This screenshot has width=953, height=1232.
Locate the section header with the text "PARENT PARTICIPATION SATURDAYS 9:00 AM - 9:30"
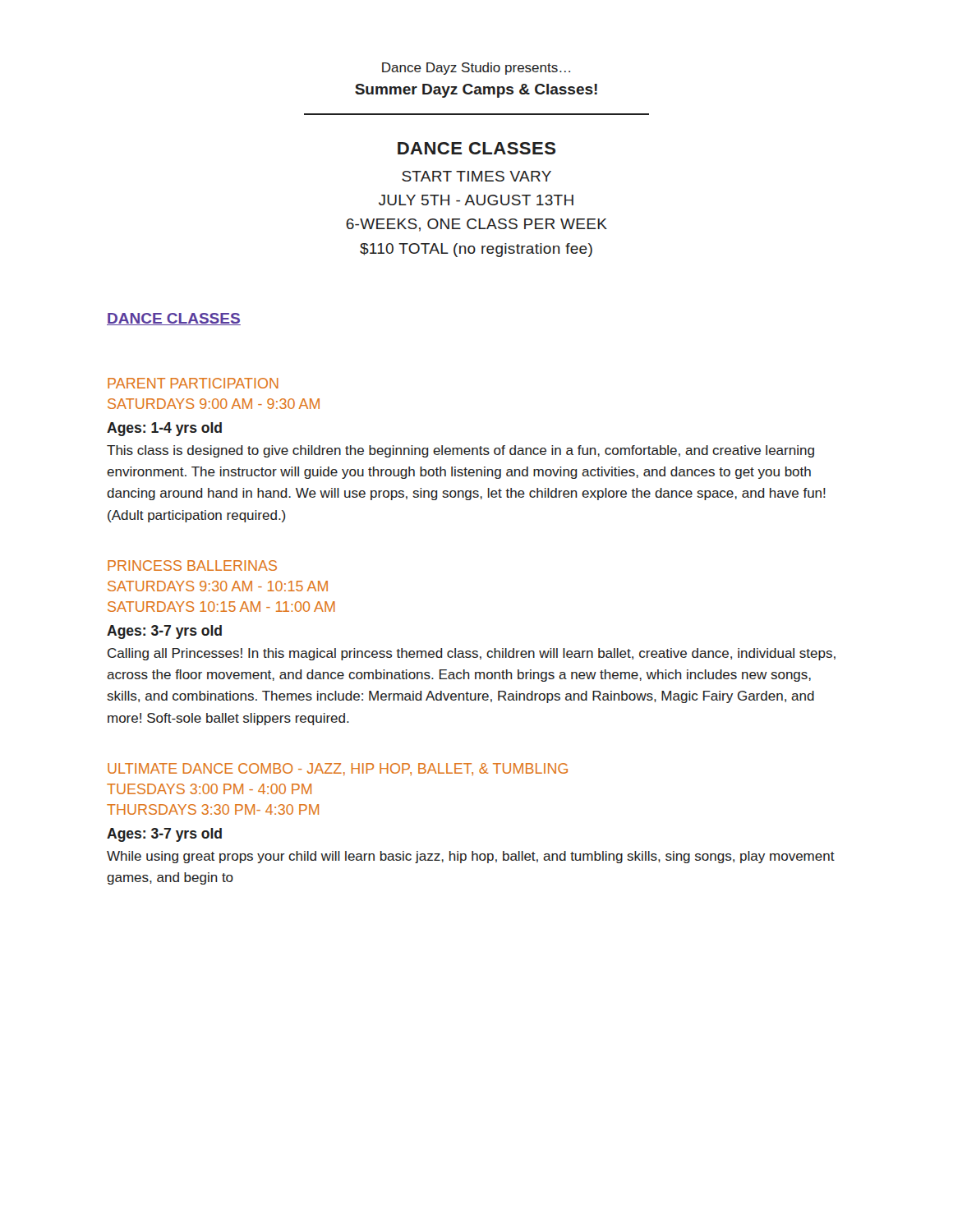[476, 450]
